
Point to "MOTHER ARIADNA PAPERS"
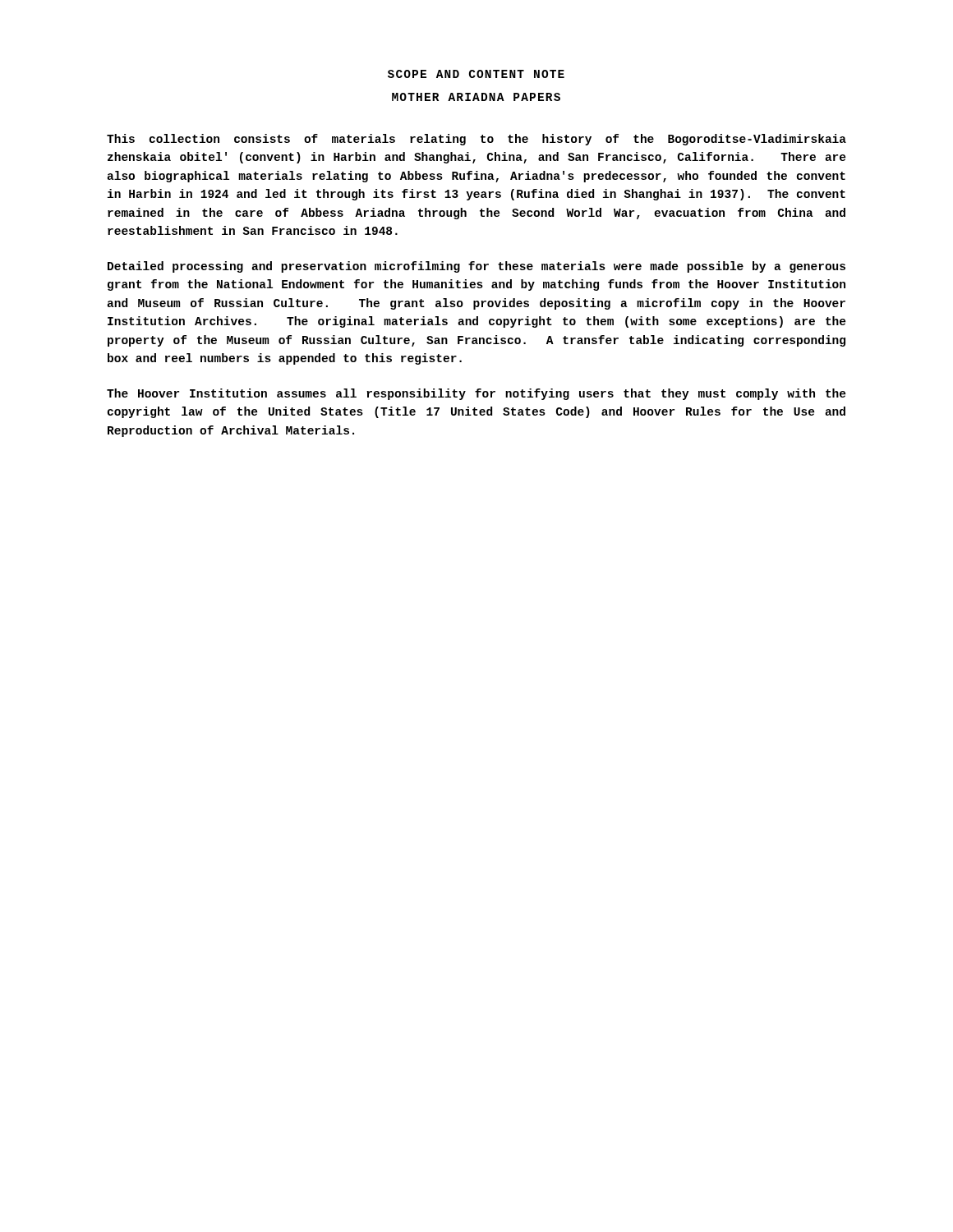pos(476,98)
